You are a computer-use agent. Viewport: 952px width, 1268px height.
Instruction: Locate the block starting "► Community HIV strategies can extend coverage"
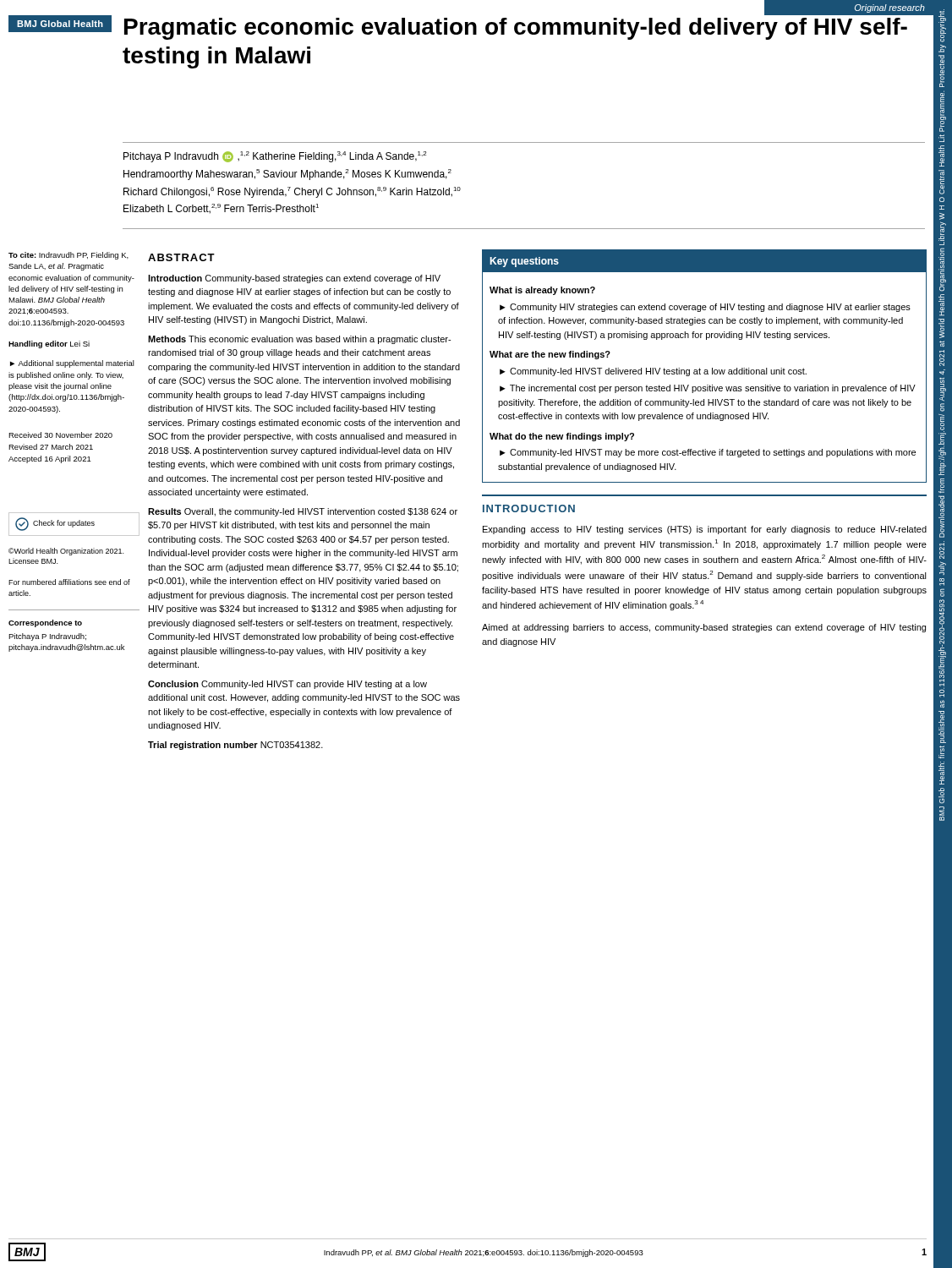(x=704, y=320)
